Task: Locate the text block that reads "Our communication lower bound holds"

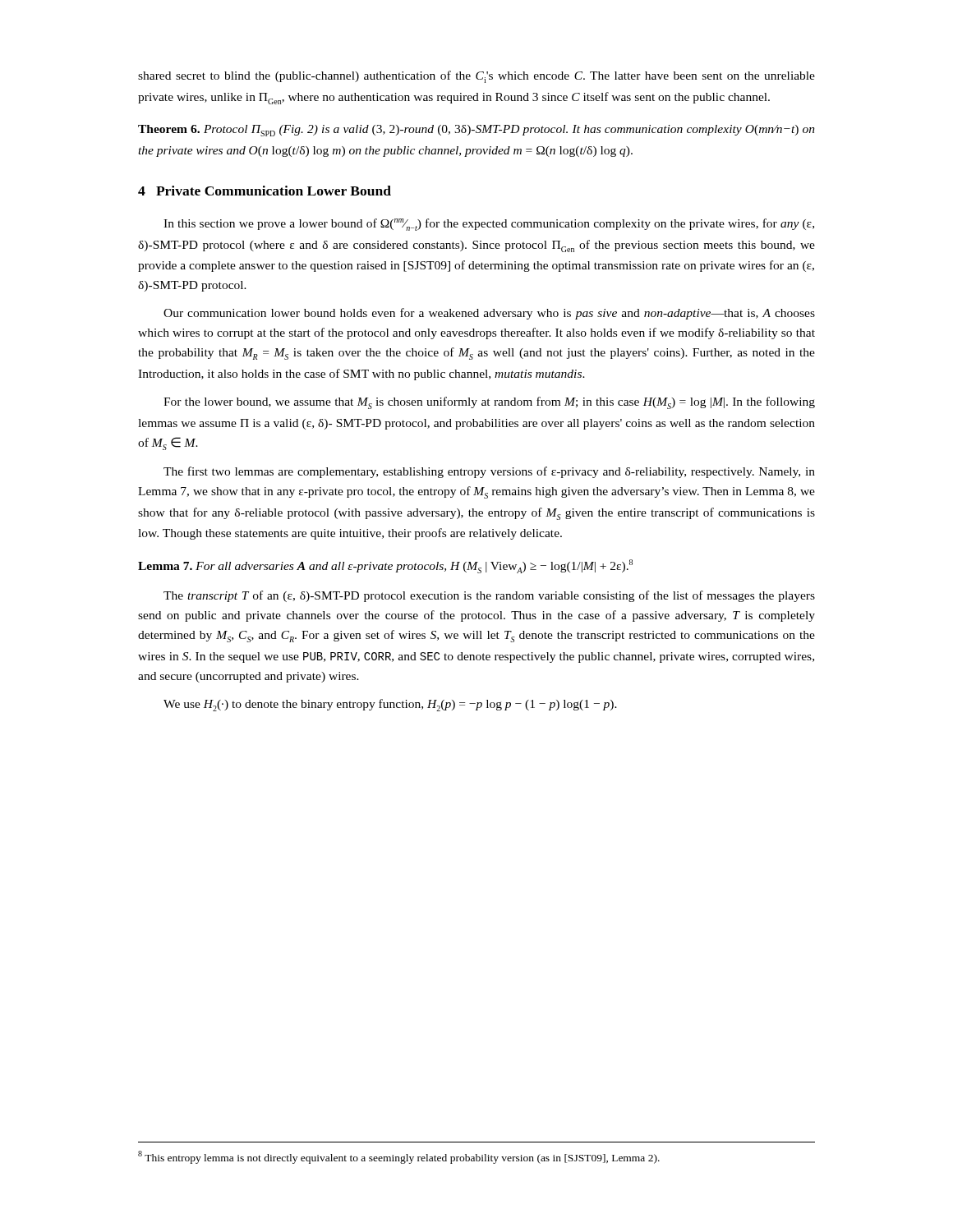Action: (476, 343)
